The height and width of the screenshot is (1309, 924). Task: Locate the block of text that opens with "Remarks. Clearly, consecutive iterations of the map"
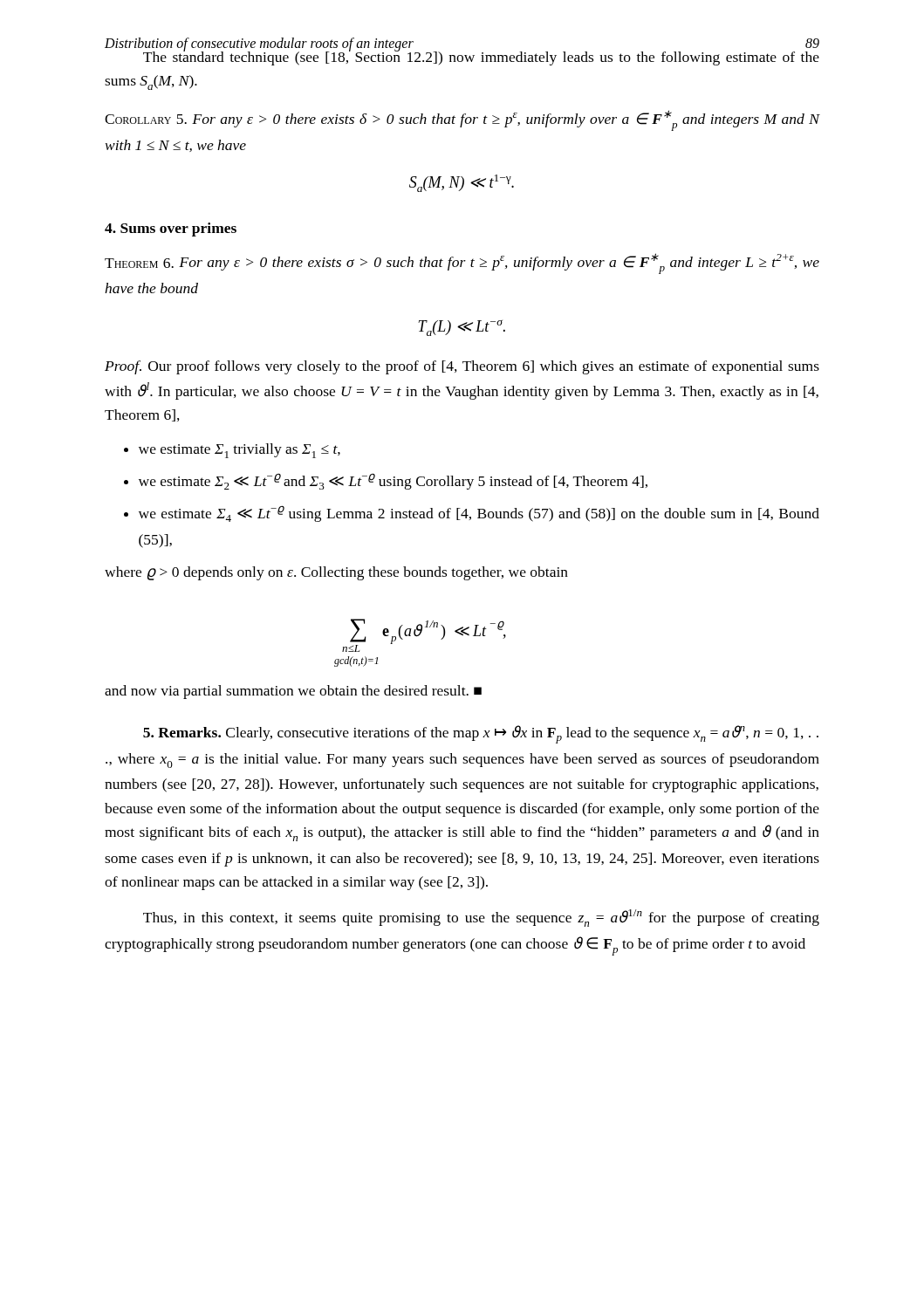coord(462,806)
